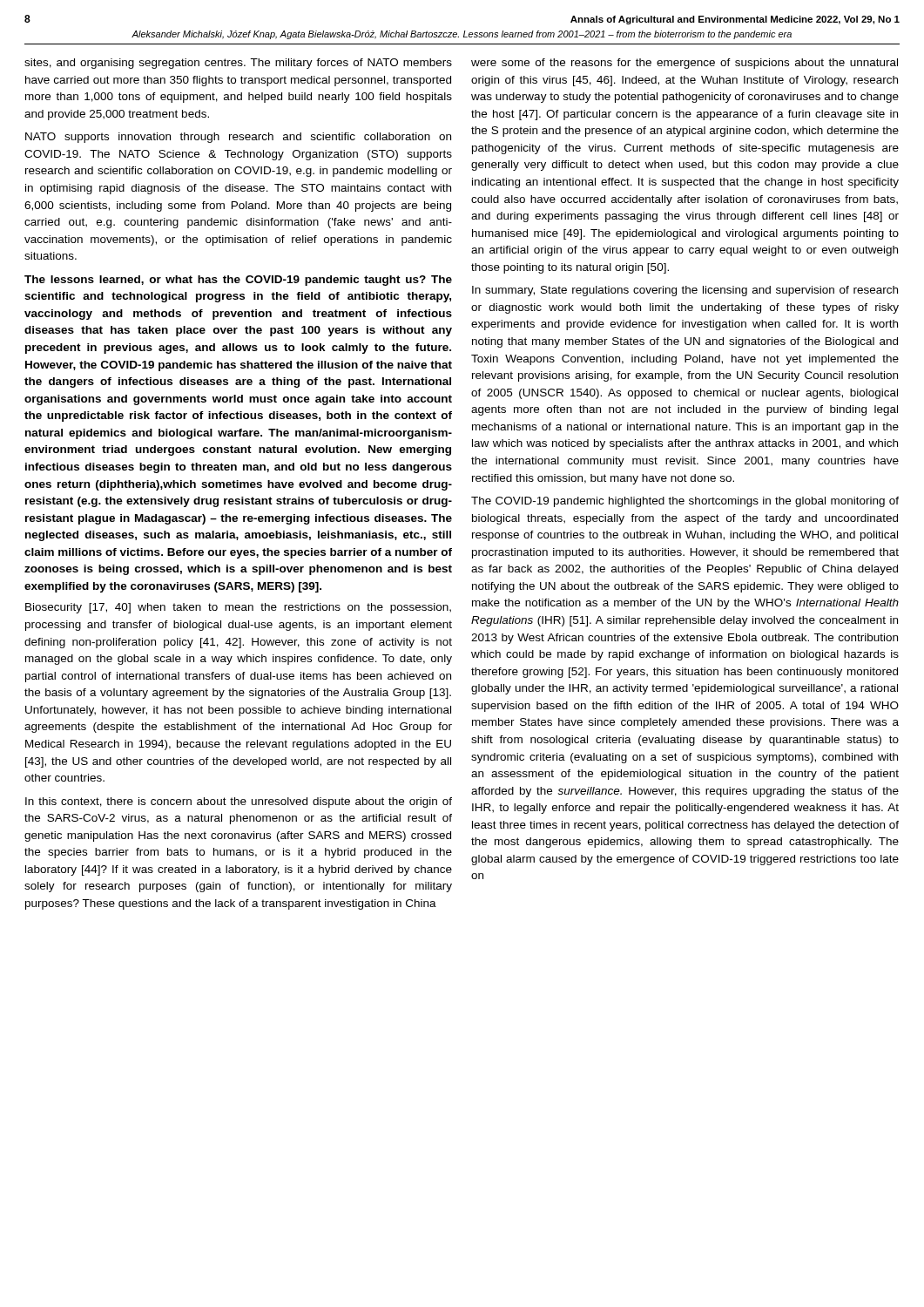Locate the text block with the text "In this context,"
This screenshot has height=1307, width=924.
tap(238, 852)
